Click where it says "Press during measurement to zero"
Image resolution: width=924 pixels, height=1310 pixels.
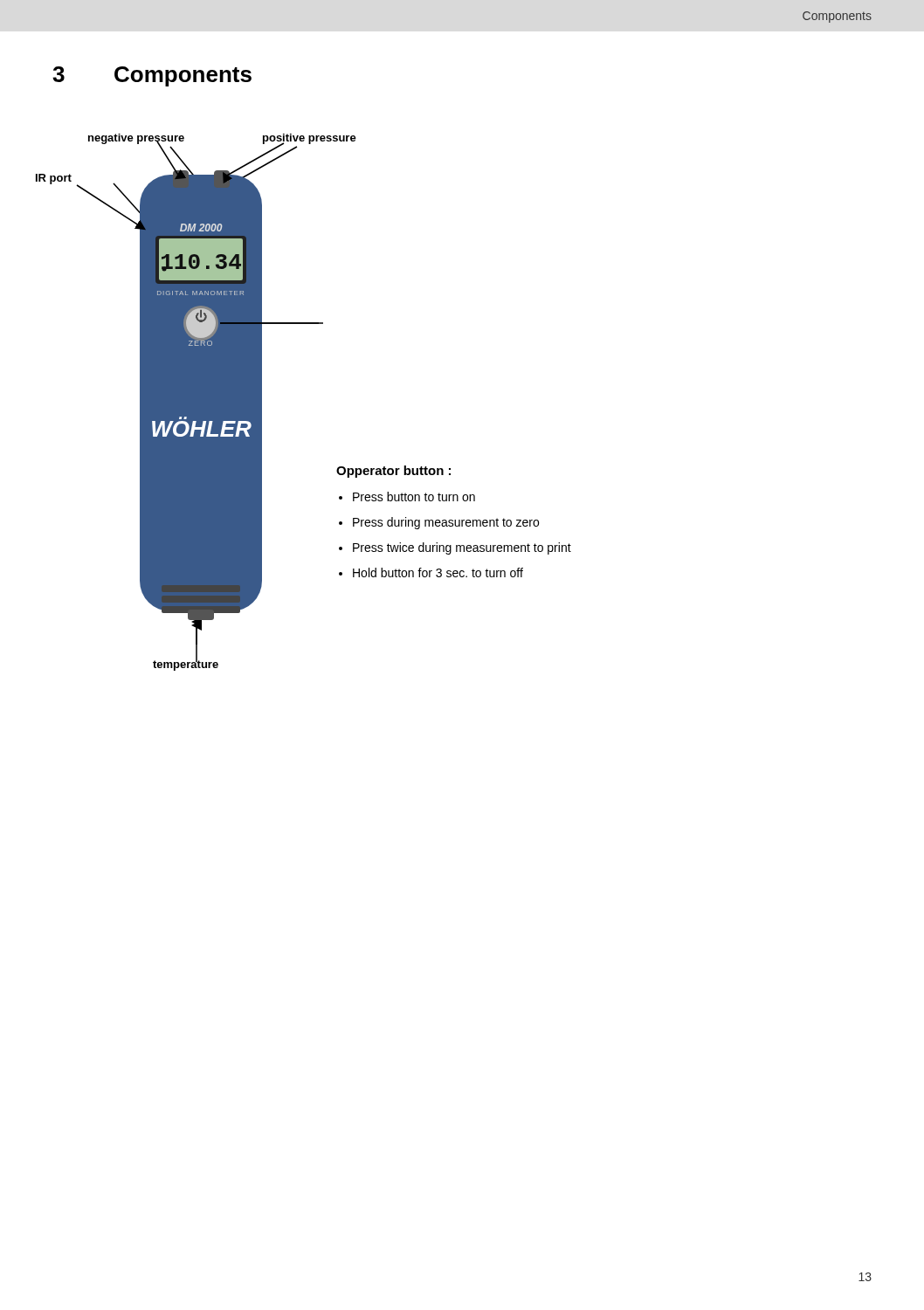[x=446, y=522]
